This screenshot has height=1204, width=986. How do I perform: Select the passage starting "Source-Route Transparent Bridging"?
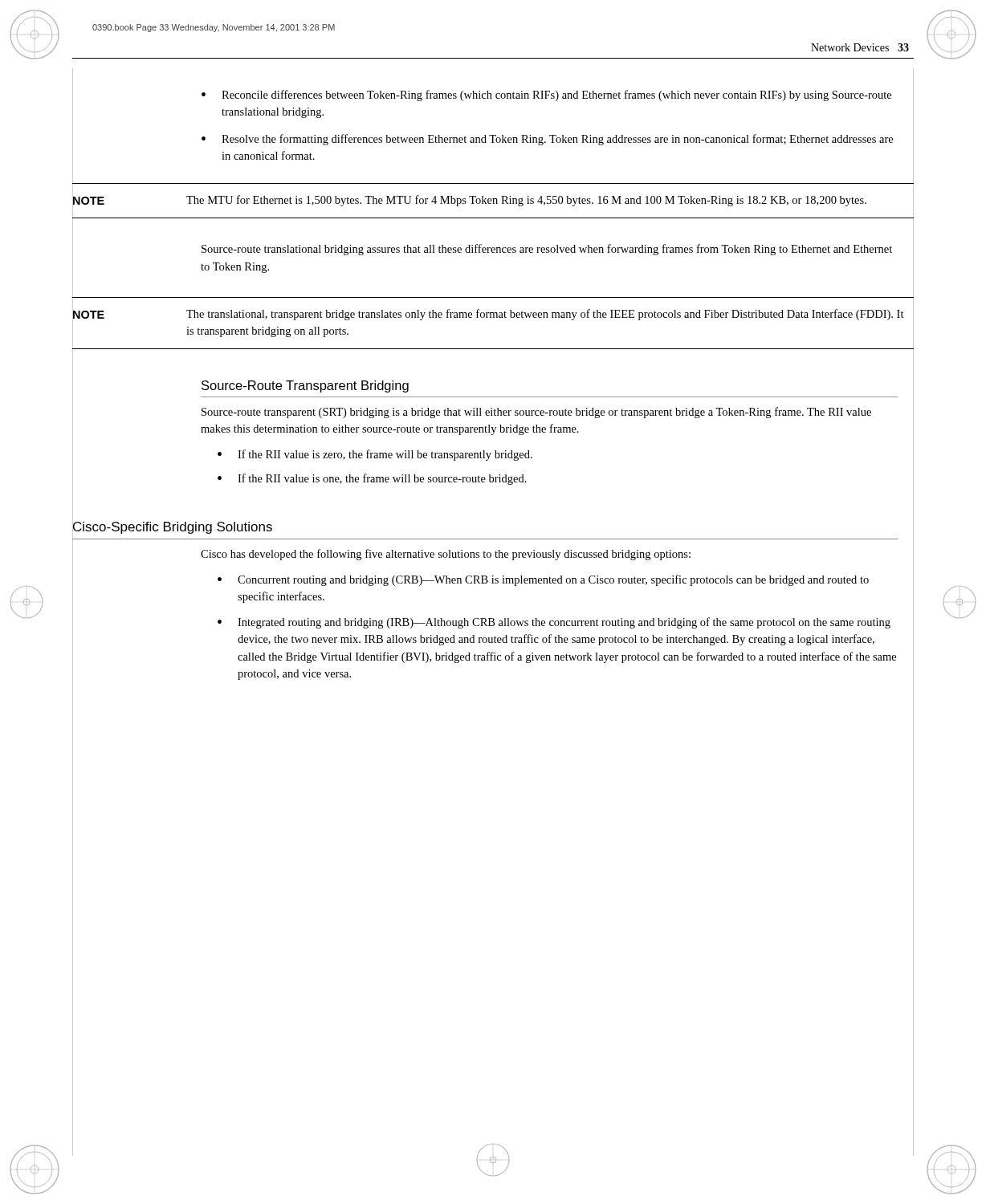(x=305, y=385)
